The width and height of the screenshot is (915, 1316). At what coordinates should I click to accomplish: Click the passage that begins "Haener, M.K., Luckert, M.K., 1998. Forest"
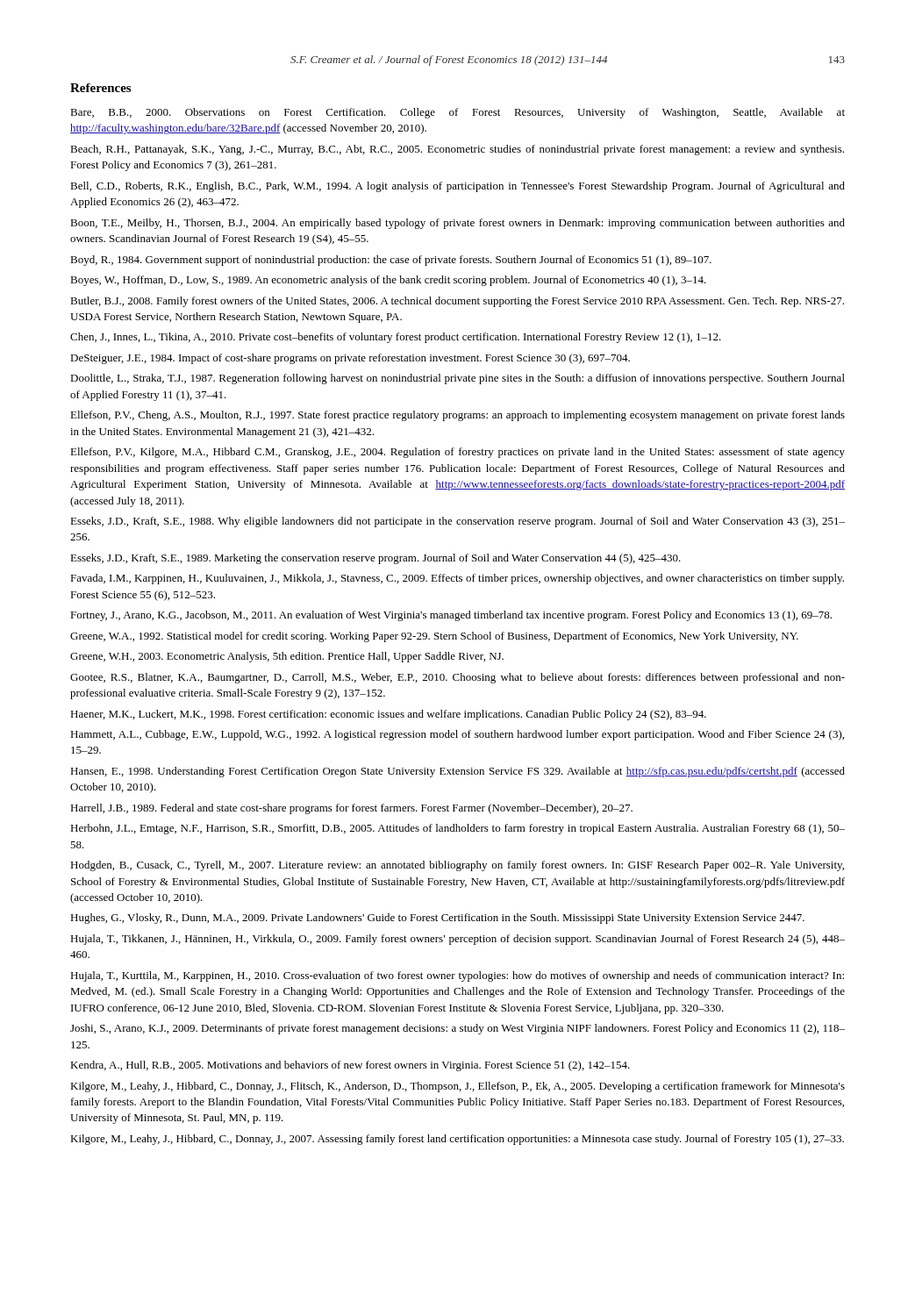(388, 713)
